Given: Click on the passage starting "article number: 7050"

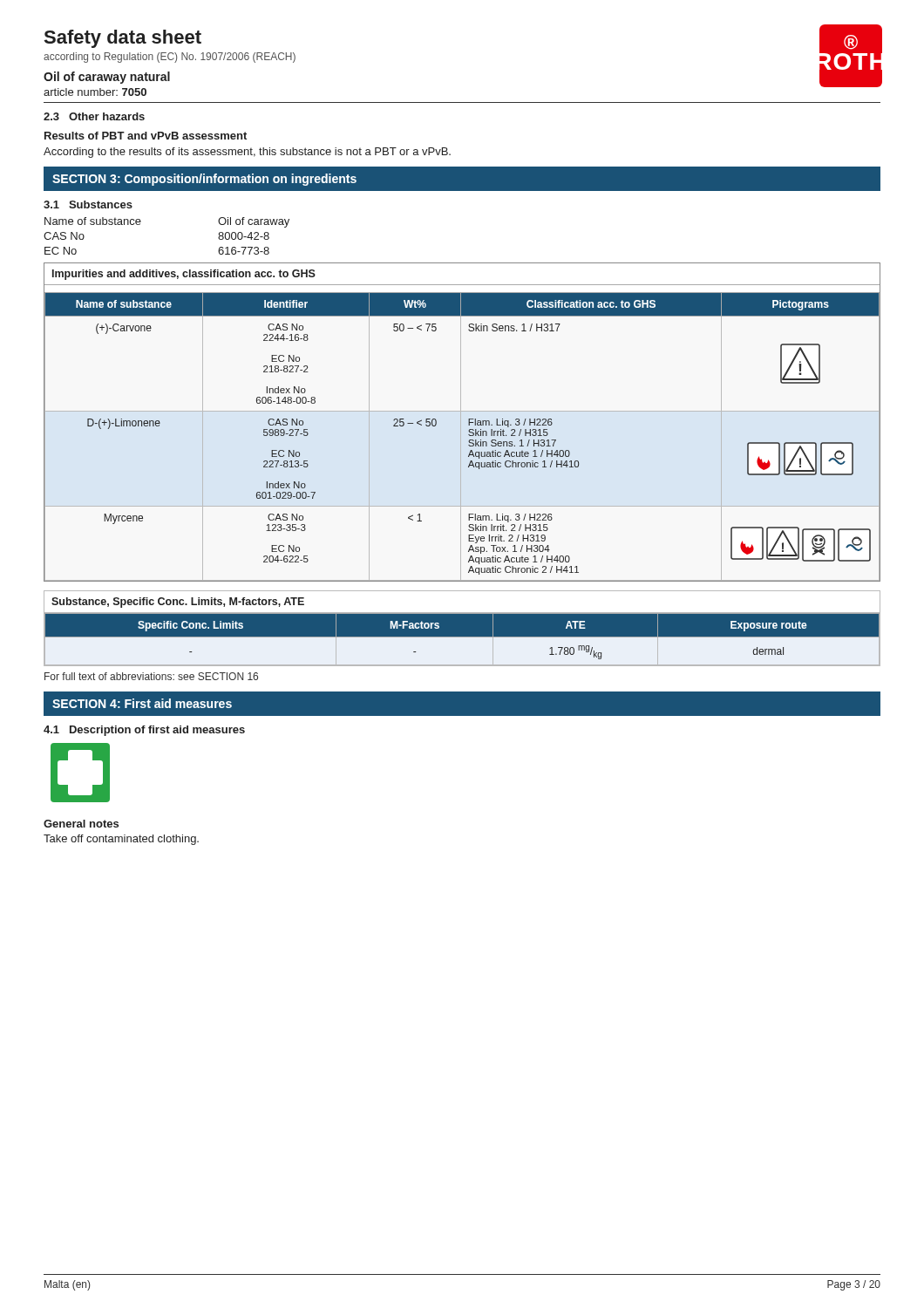Looking at the screenshot, I should point(95,92).
